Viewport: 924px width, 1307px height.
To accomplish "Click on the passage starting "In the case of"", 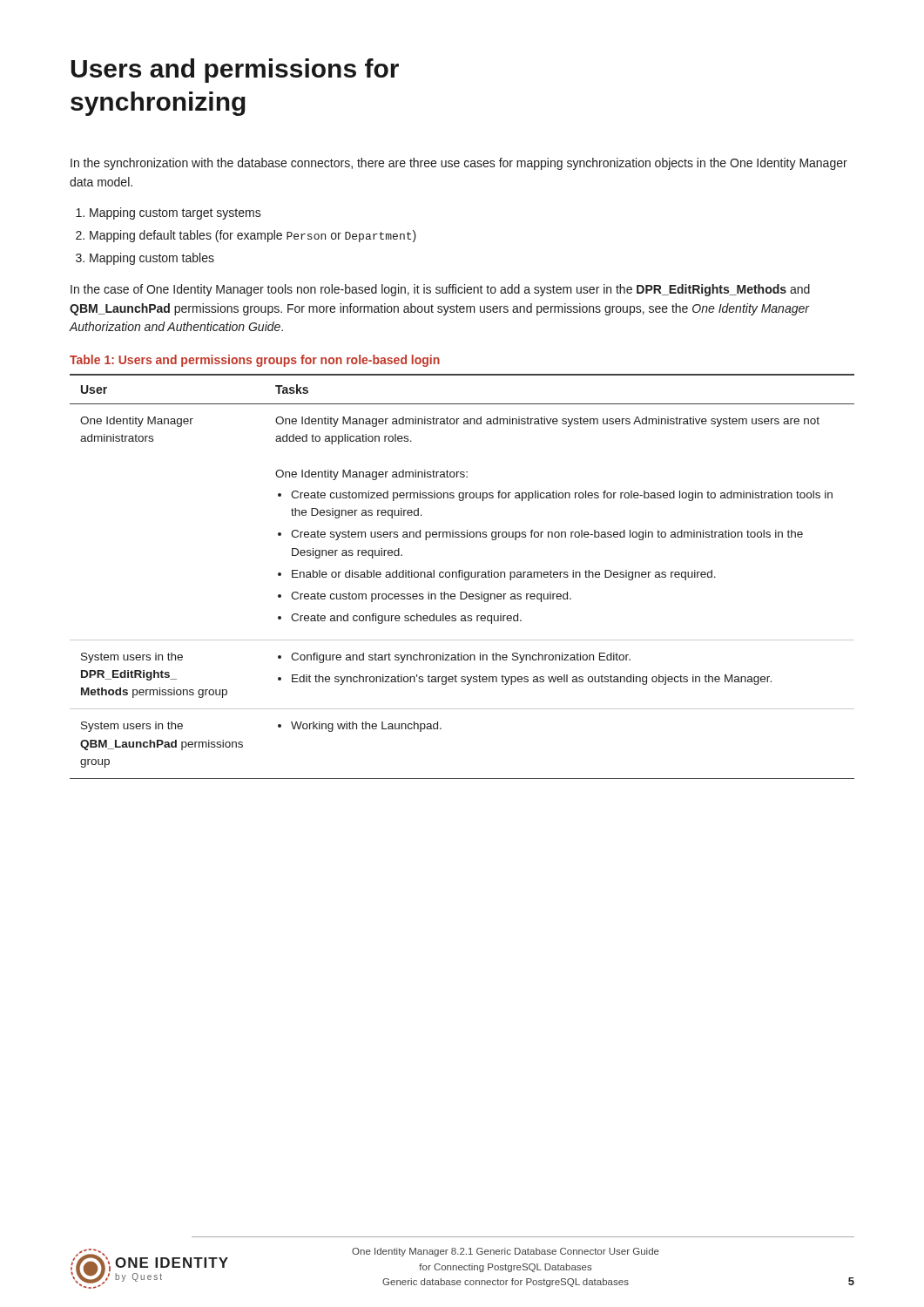I will point(462,309).
